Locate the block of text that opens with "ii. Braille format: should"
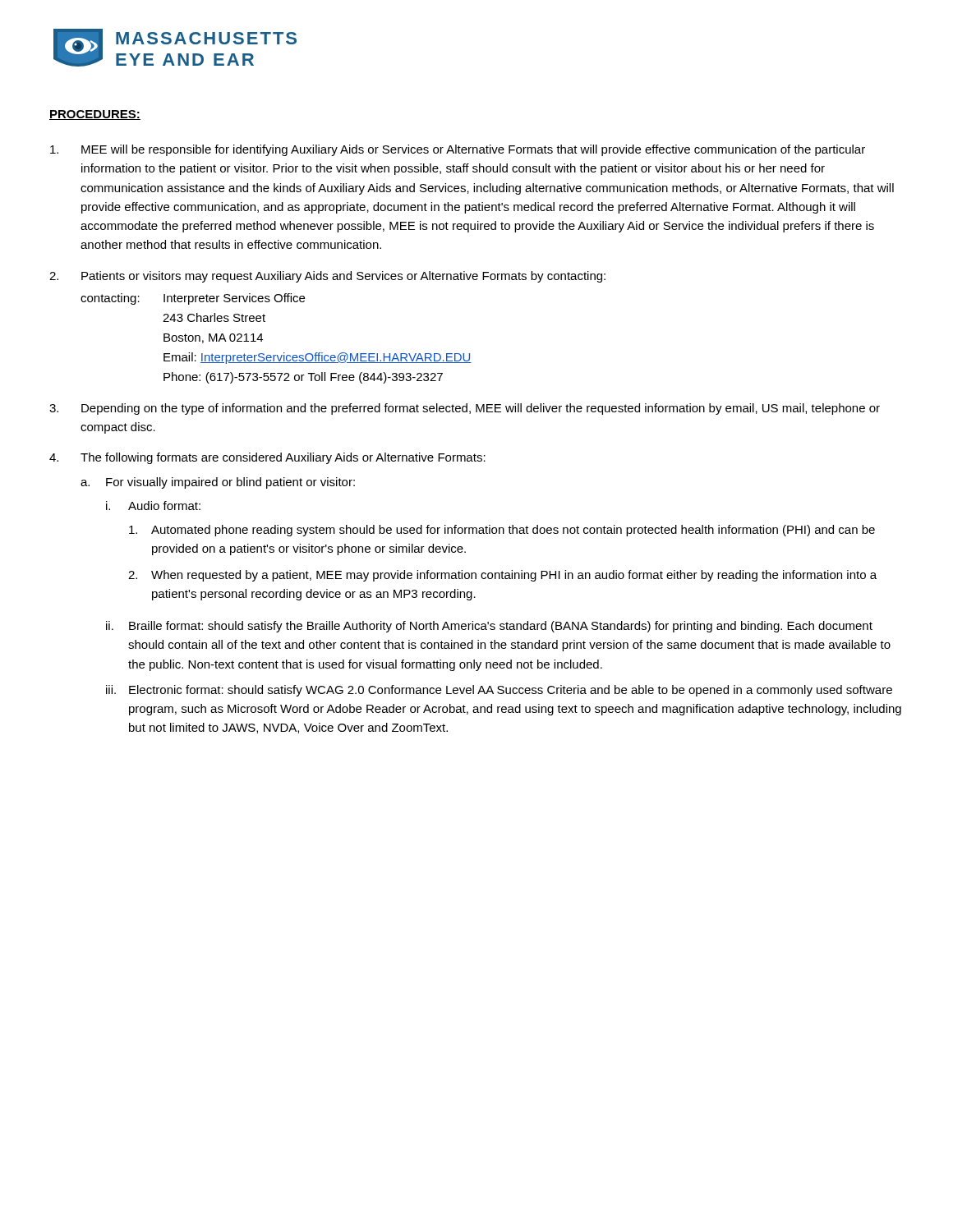The image size is (953, 1232). coord(504,645)
